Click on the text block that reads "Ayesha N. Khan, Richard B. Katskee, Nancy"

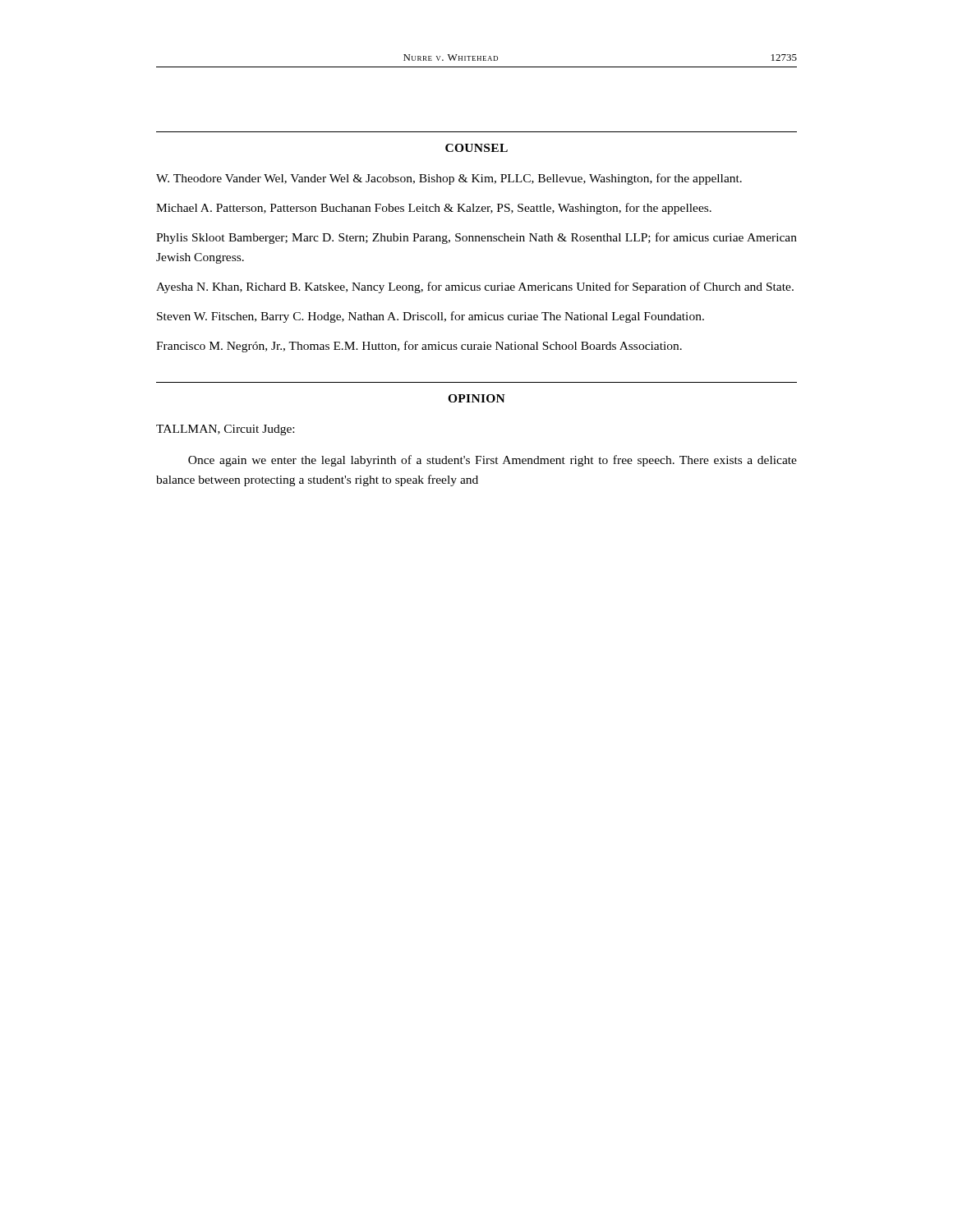point(475,286)
